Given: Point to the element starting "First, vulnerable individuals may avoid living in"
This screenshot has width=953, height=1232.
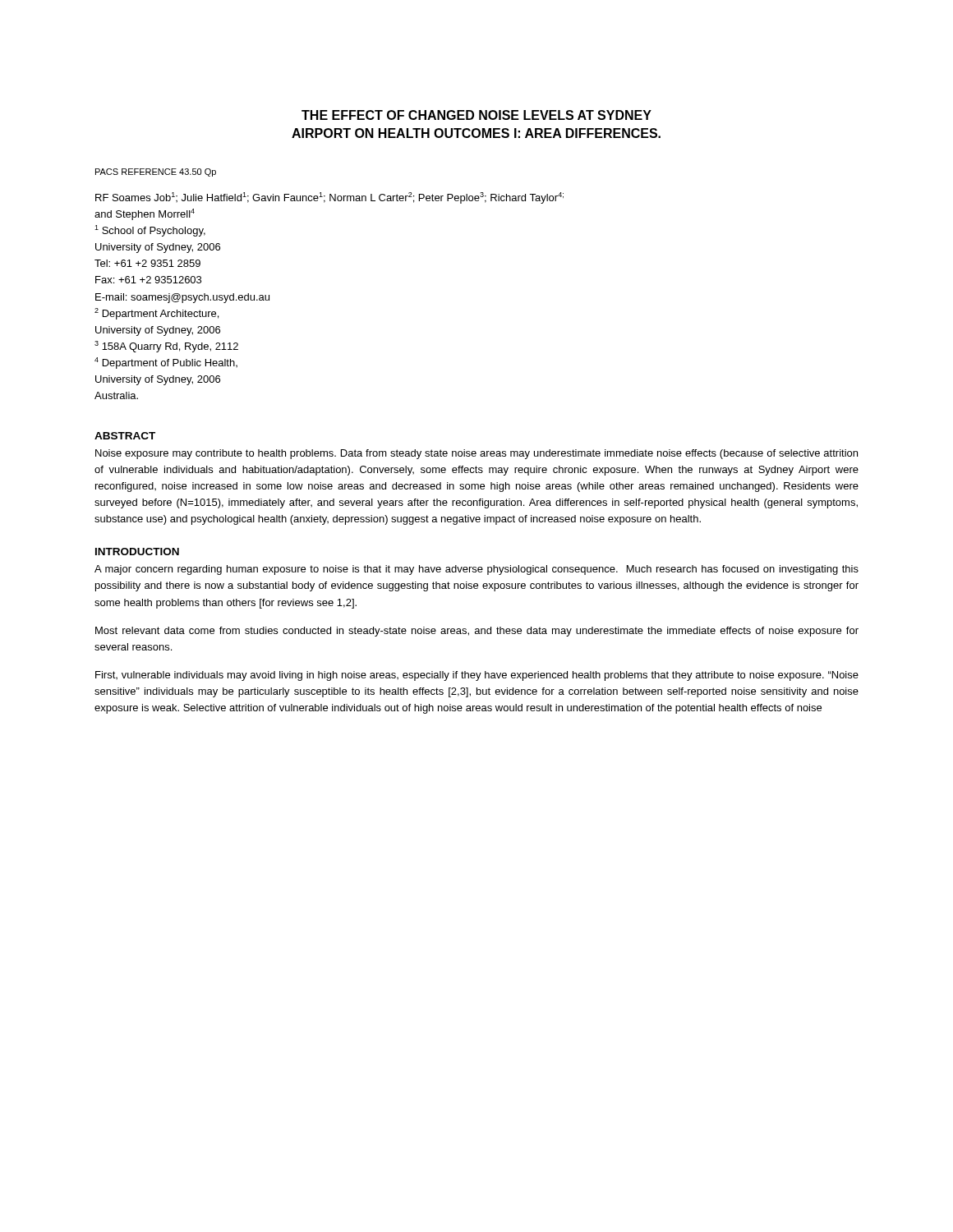Looking at the screenshot, I should (x=476, y=691).
